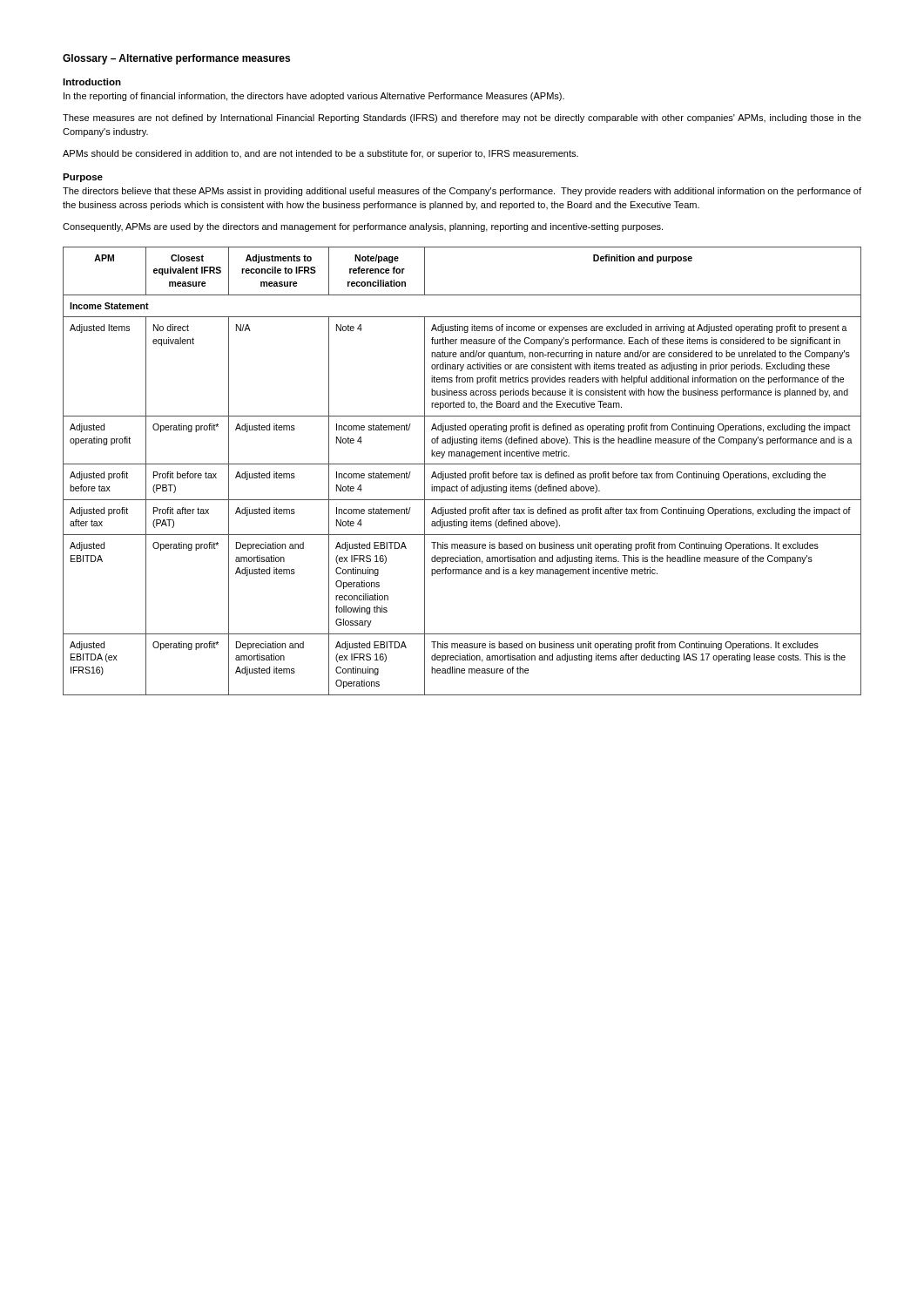
Task: Navigate to the block starting "APMs should be considered"
Action: [x=321, y=153]
